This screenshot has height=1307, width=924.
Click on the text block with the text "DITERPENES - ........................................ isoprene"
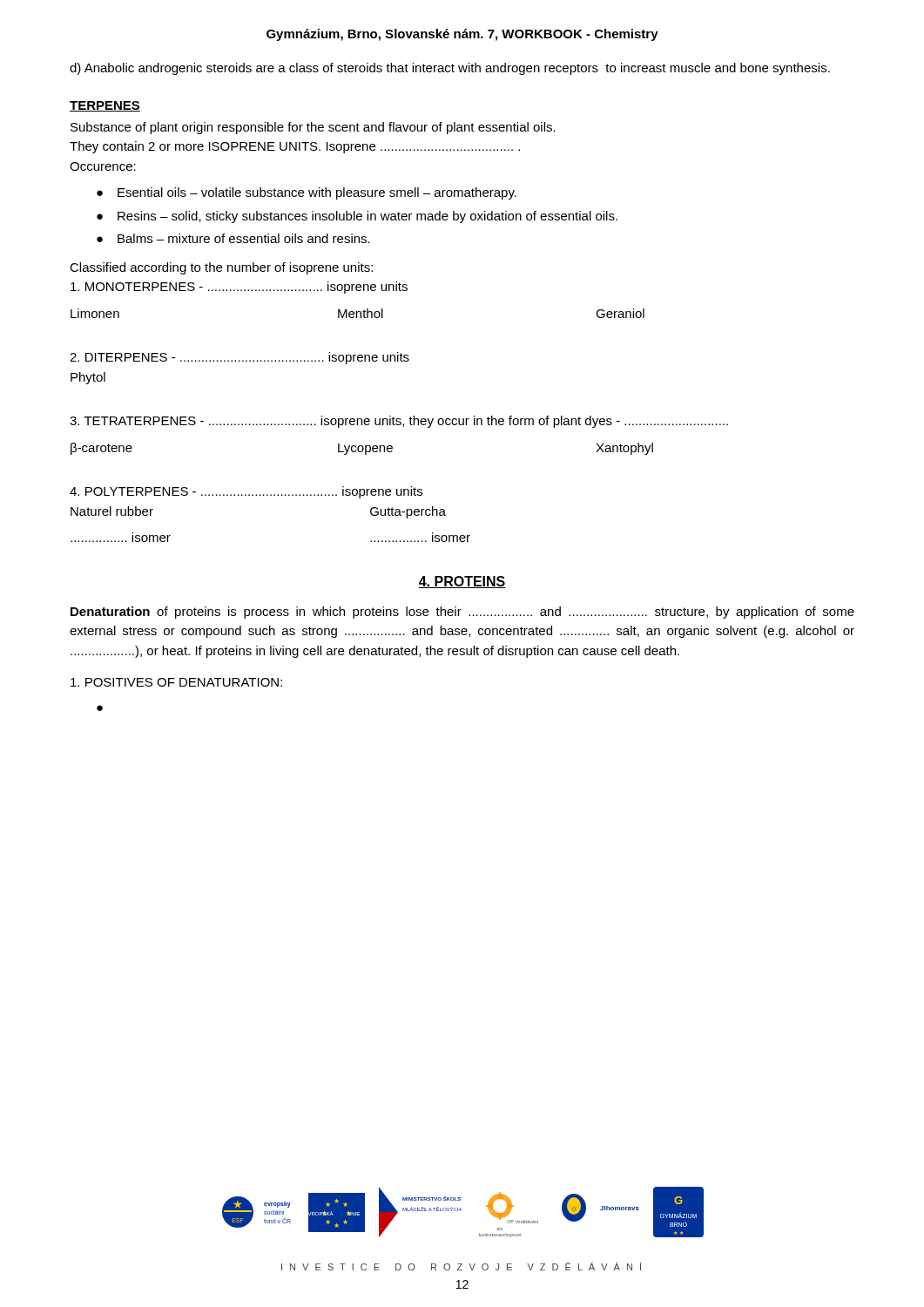(x=240, y=367)
